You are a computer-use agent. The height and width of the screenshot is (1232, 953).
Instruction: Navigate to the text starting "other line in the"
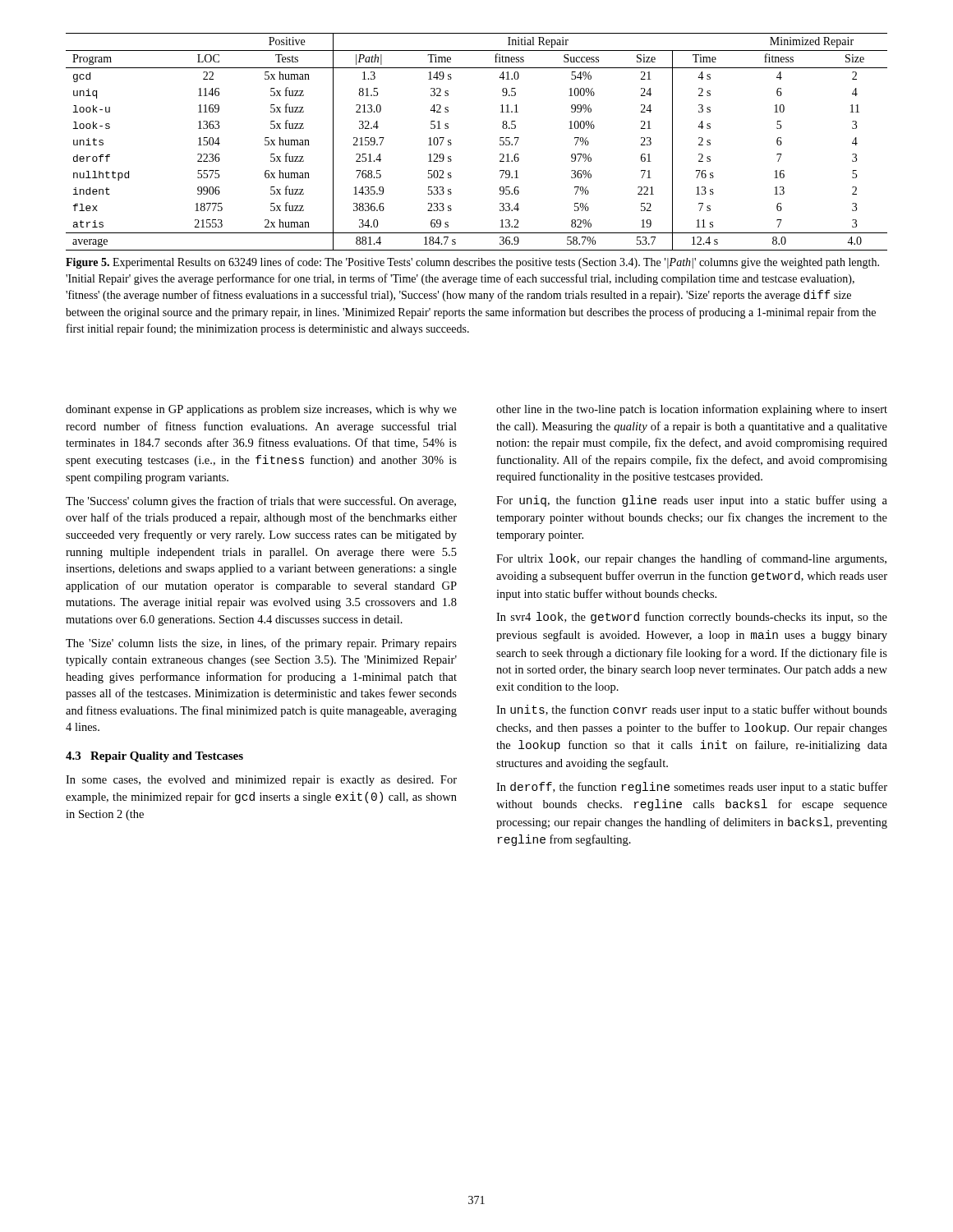(692, 443)
